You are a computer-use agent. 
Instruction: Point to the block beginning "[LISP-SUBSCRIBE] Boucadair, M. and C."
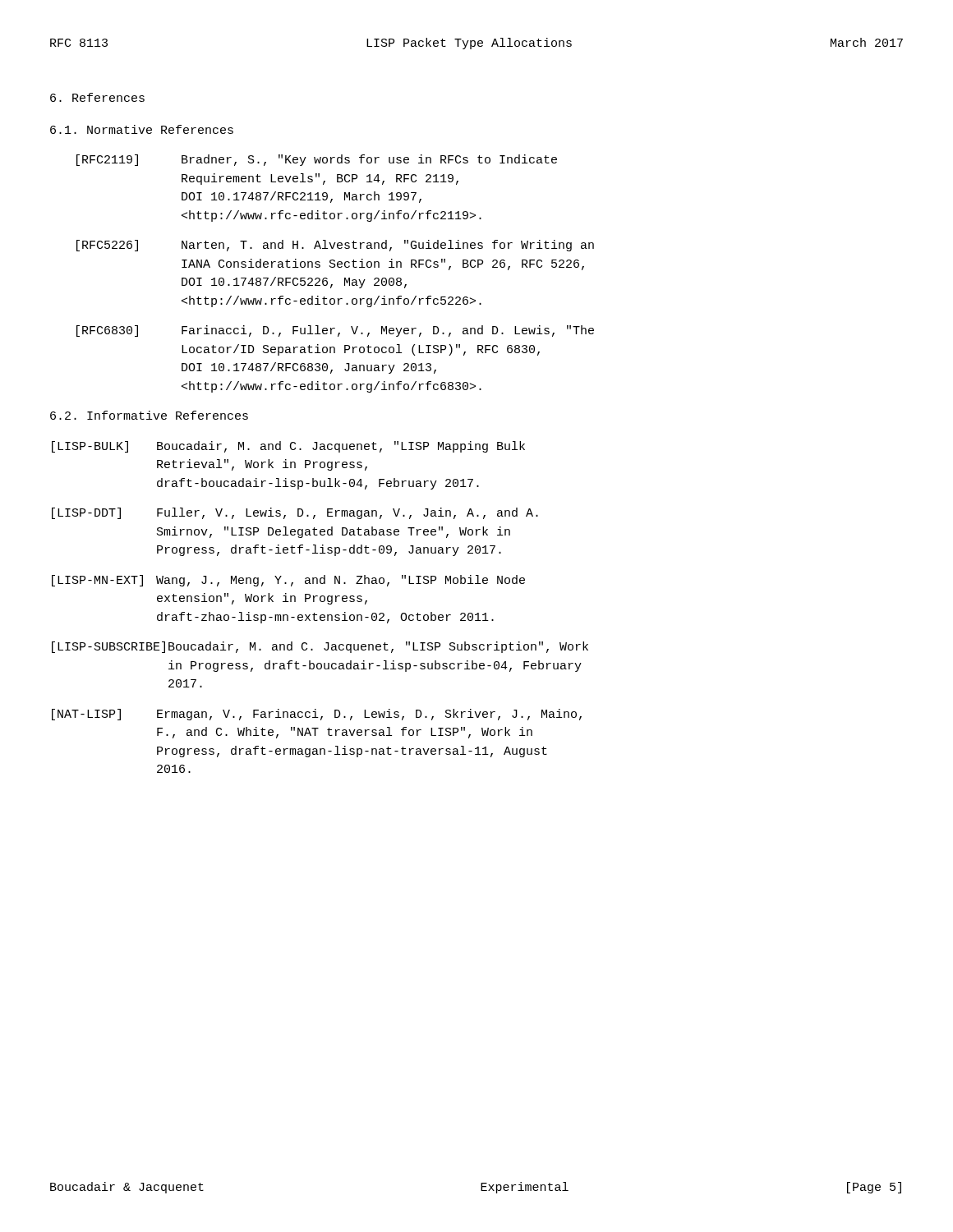(x=476, y=667)
